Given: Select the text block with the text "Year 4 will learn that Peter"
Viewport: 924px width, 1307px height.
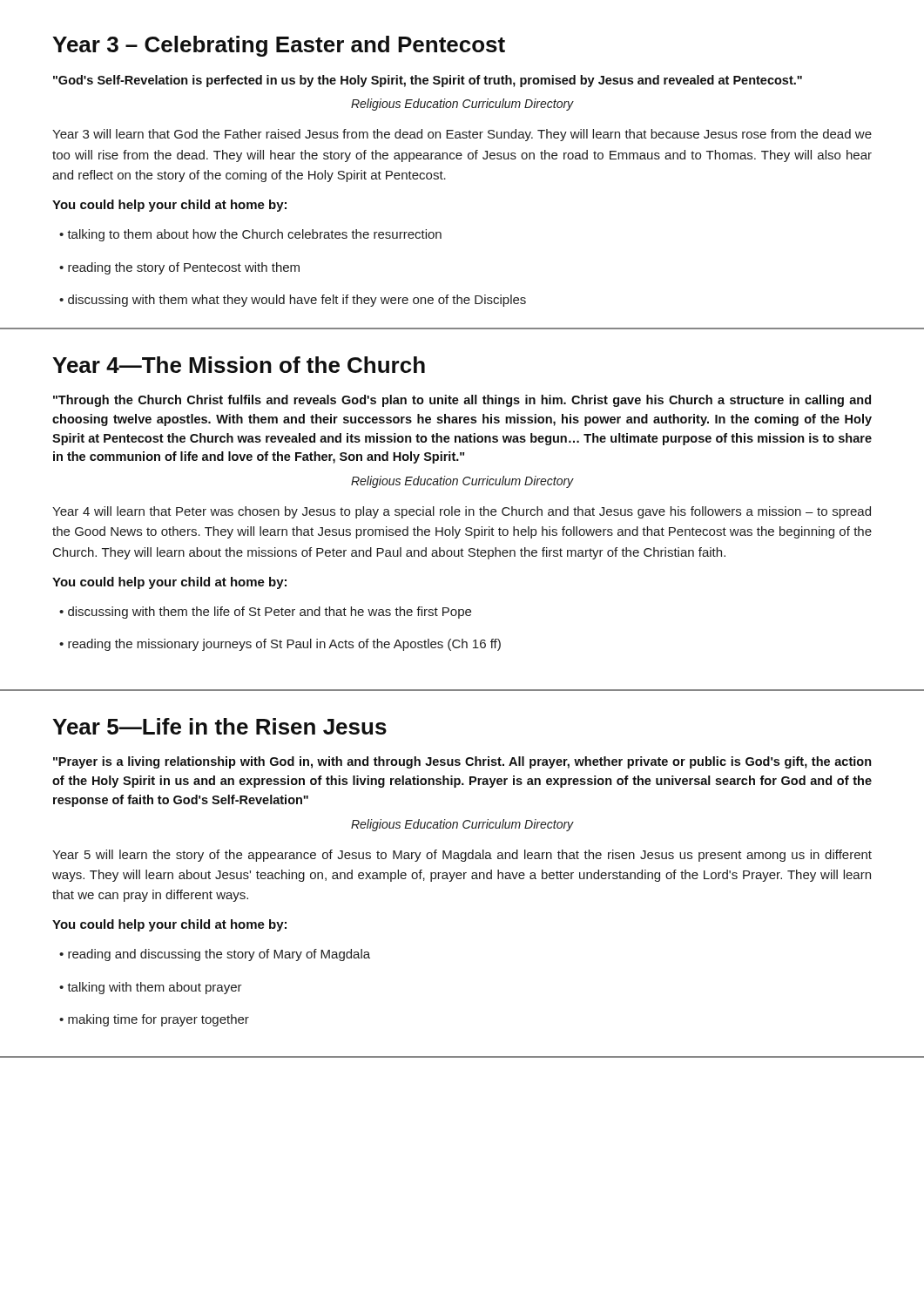Looking at the screenshot, I should 462,531.
